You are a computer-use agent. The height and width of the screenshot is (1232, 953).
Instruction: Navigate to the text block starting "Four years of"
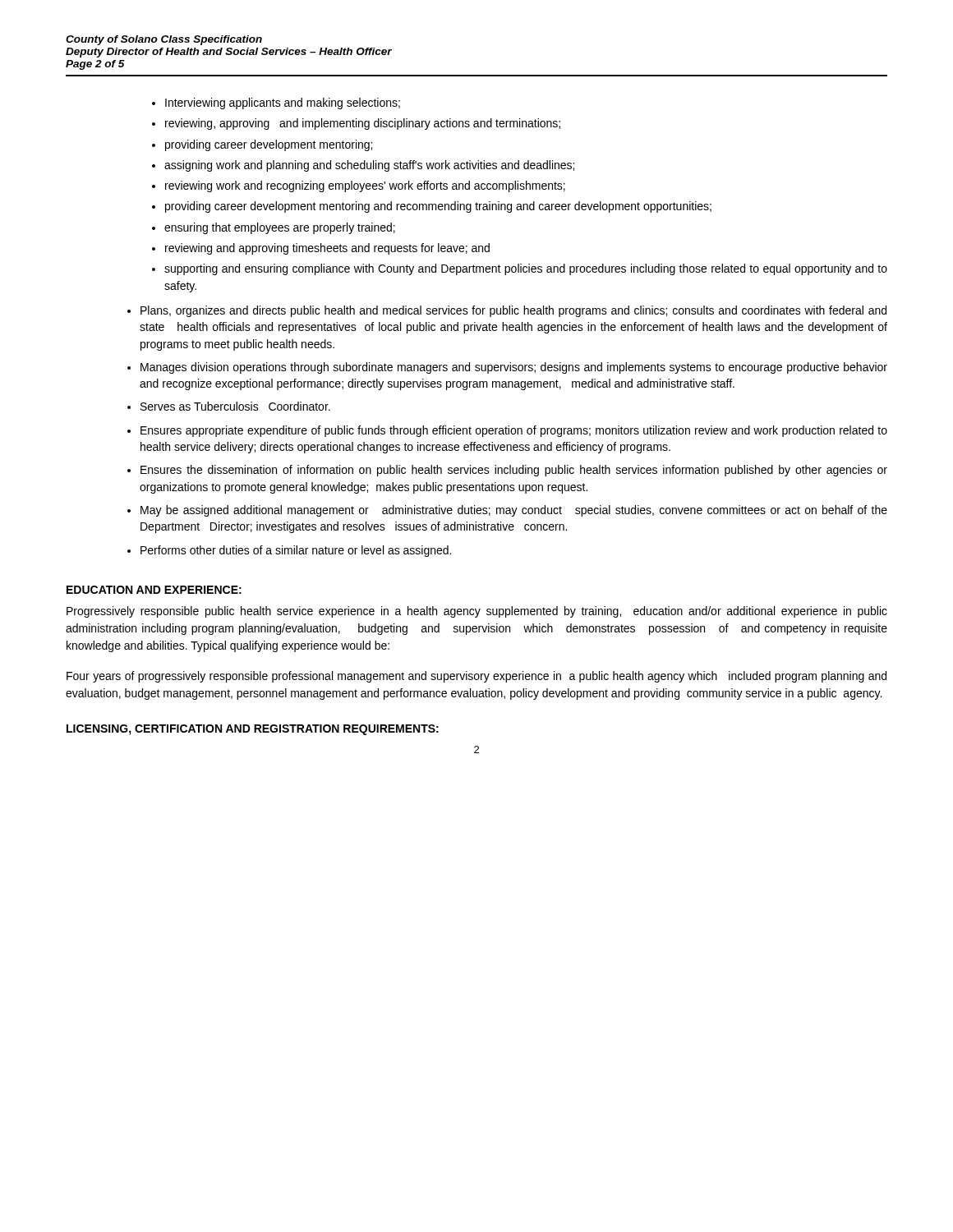[x=476, y=684]
